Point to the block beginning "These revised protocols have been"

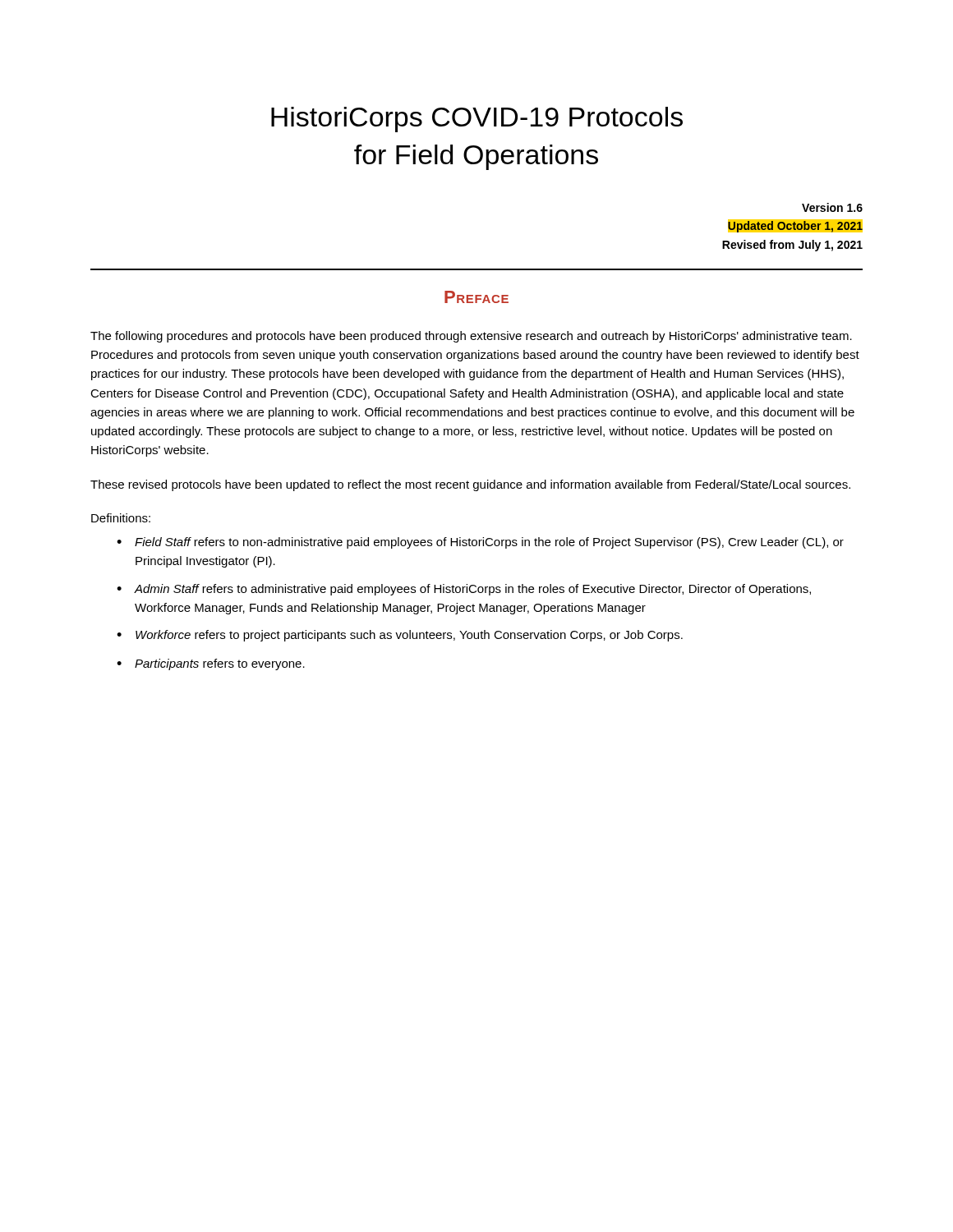(x=471, y=484)
